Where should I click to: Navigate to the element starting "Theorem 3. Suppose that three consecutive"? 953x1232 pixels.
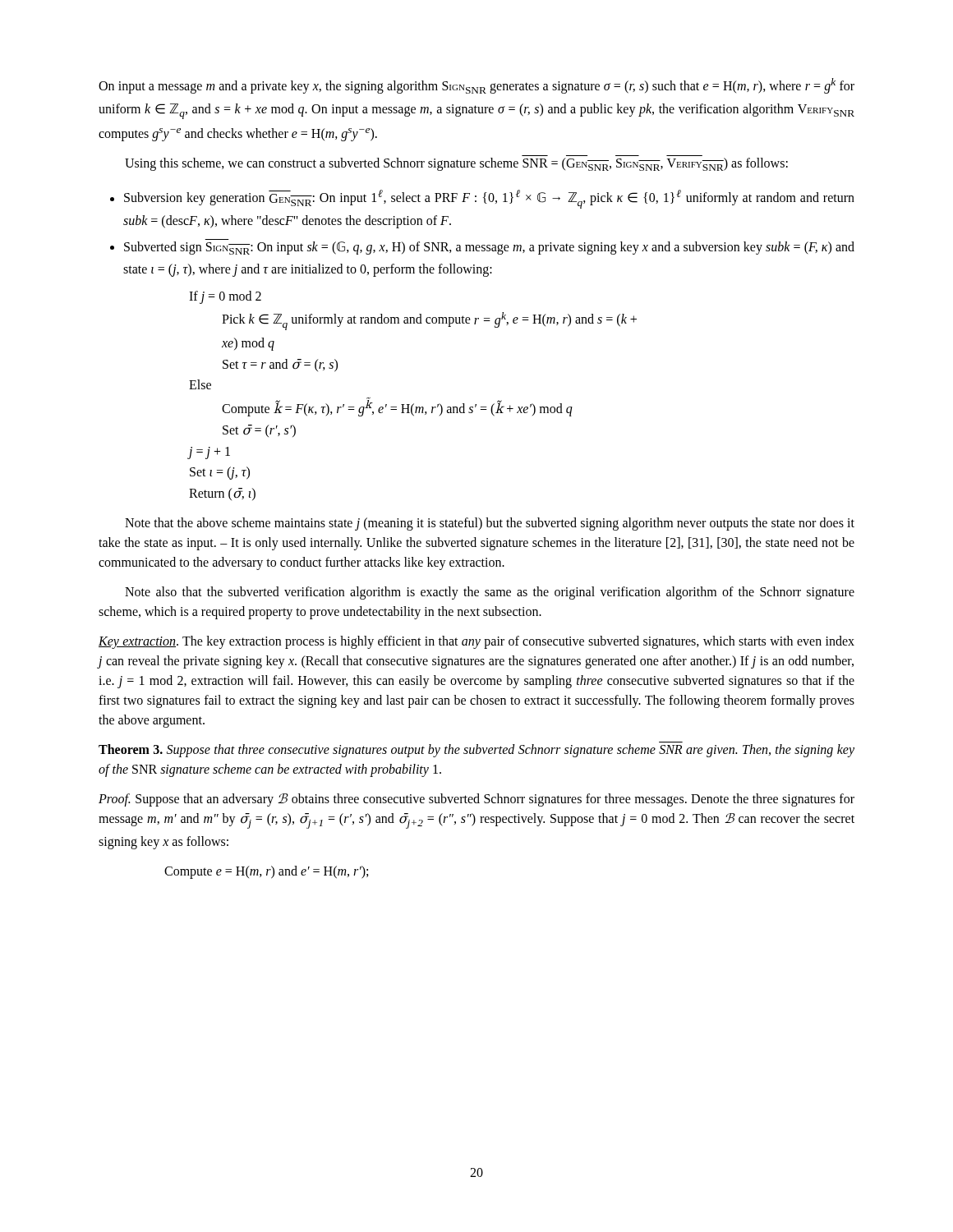tap(476, 760)
